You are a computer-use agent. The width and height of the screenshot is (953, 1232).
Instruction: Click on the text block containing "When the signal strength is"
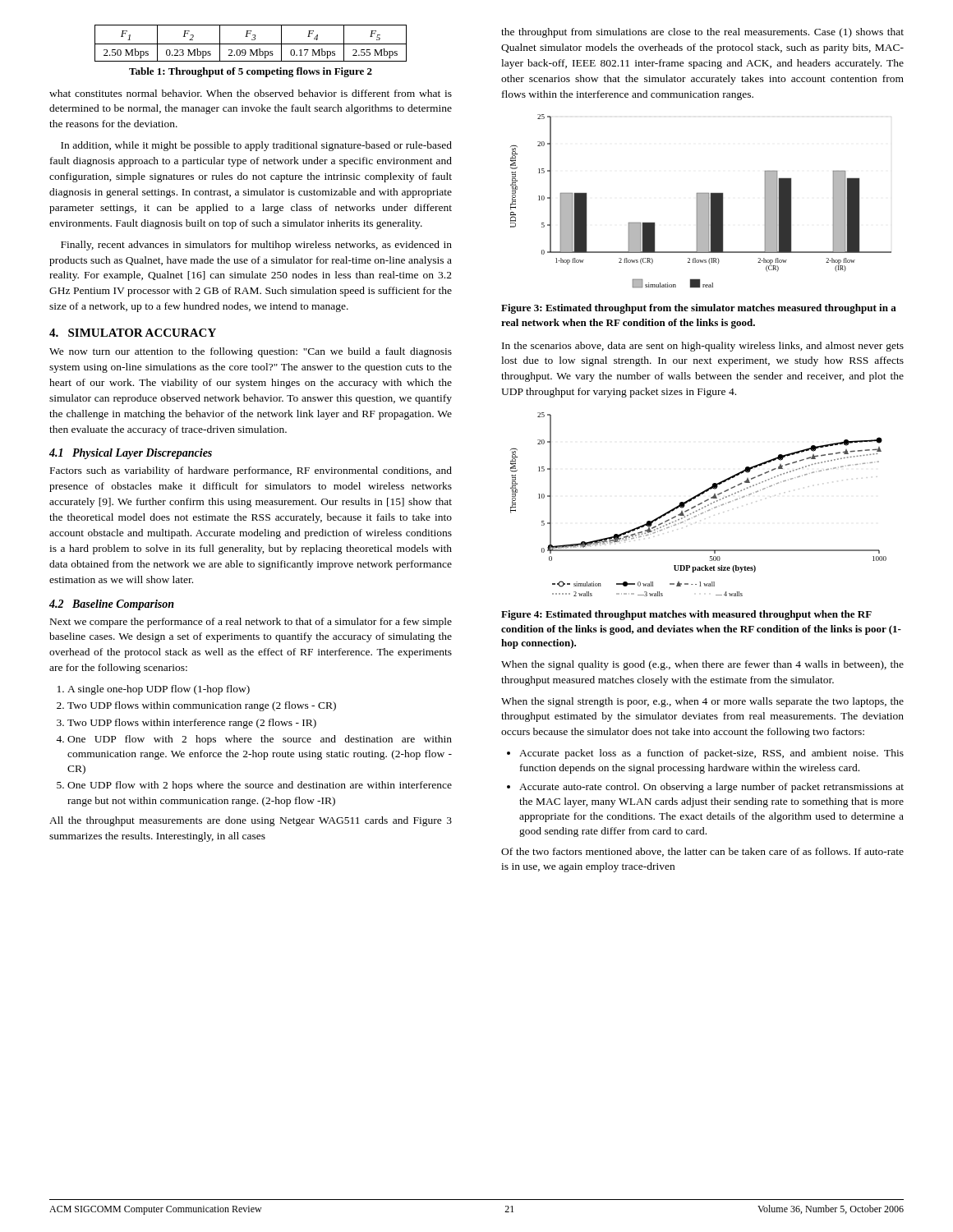(x=702, y=717)
